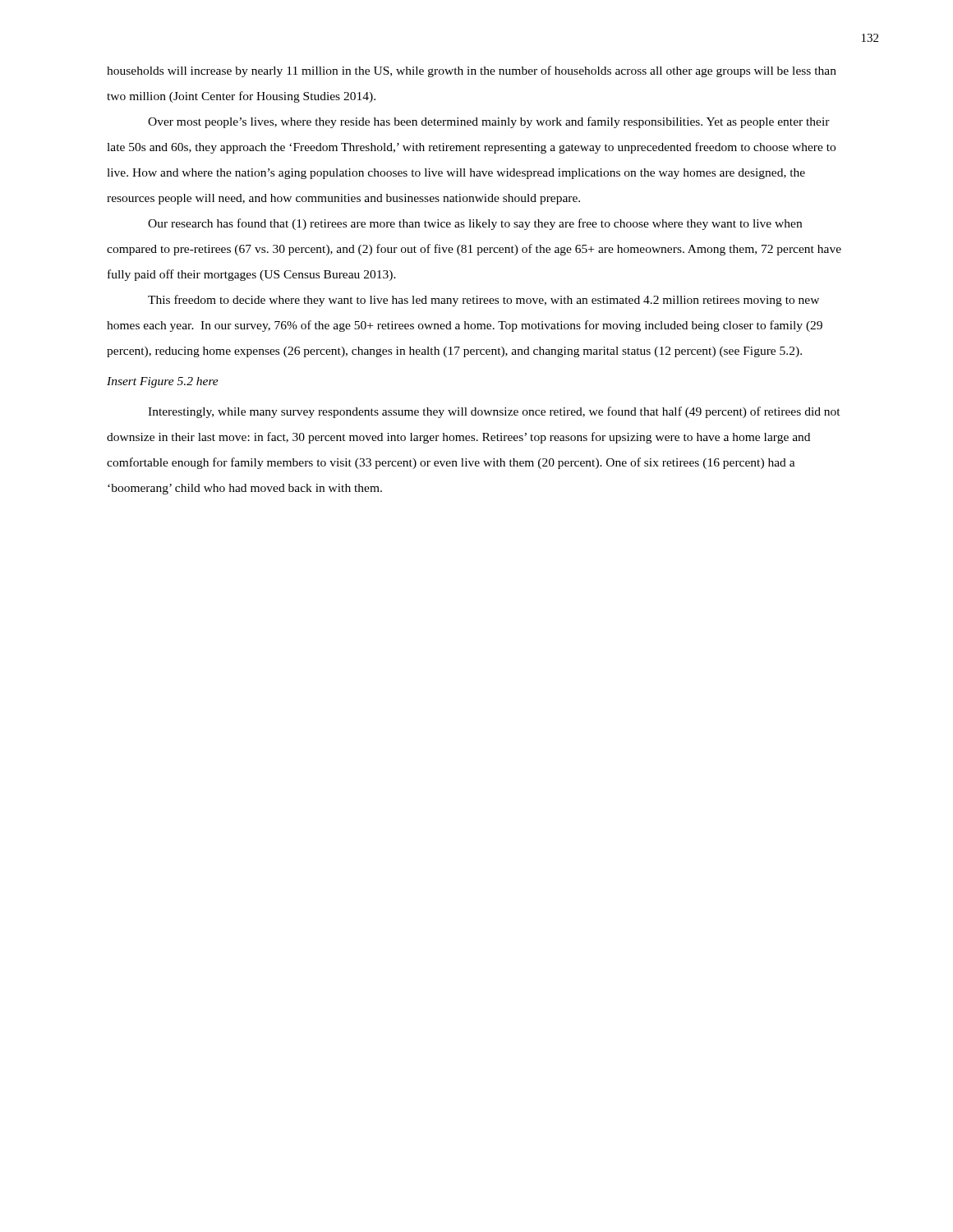Find the text starting "Insert Figure 5.2 here"
The width and height of the screenshot is (953, 1232).
[163, 381]
